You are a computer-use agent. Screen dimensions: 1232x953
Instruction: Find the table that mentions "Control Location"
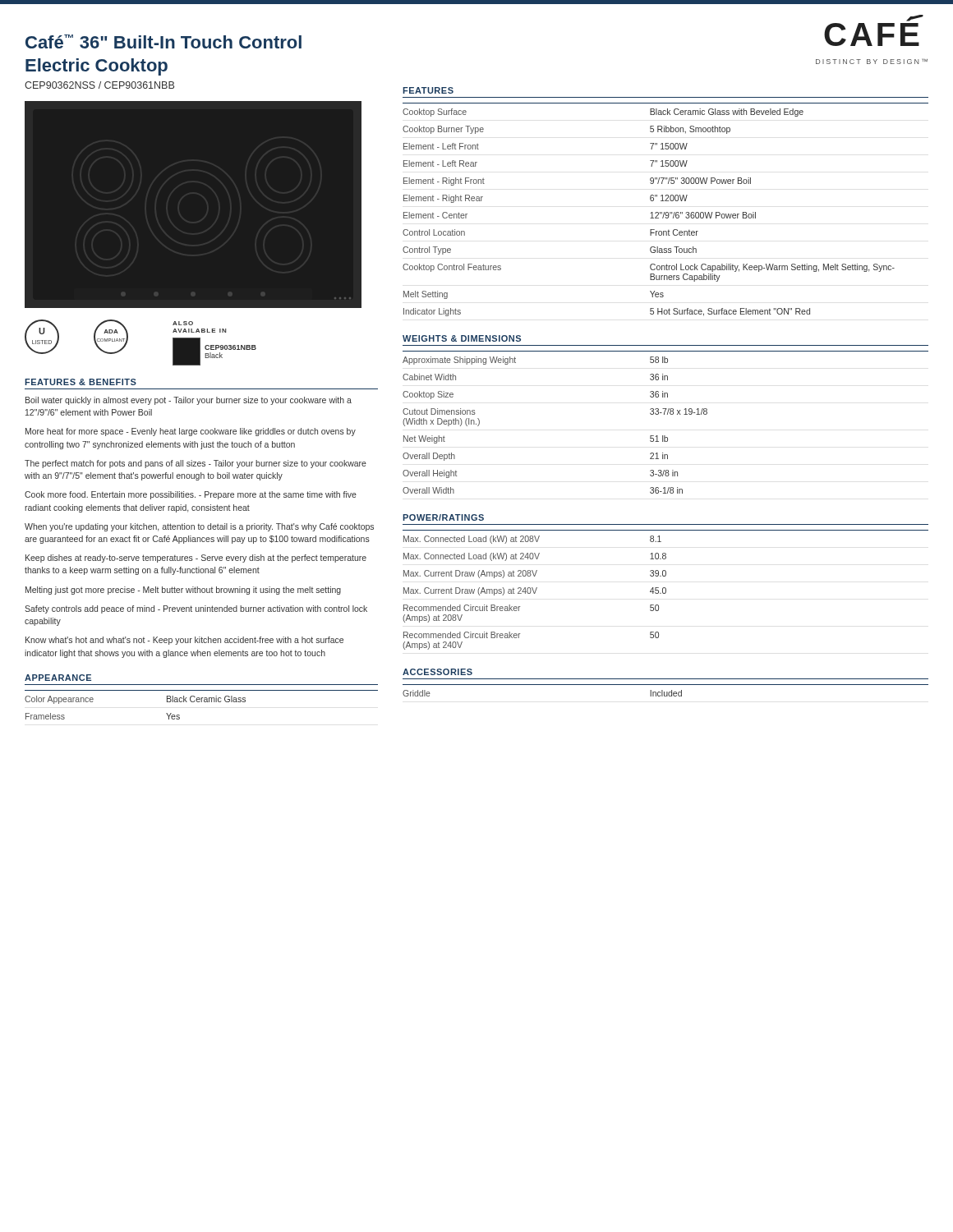tap(665, 211)
